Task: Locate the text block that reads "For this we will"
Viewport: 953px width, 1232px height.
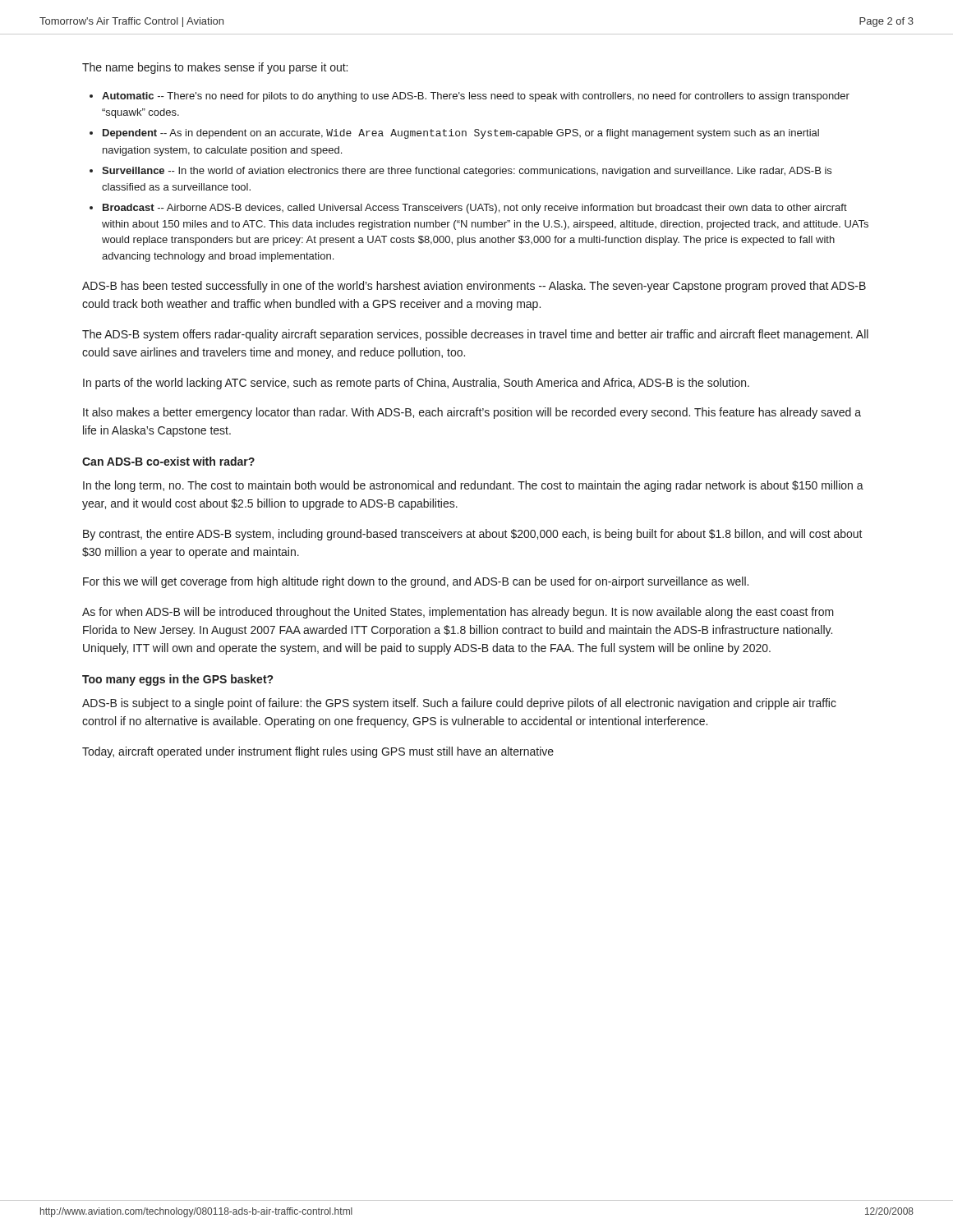Action: click(x=416, y=582)
